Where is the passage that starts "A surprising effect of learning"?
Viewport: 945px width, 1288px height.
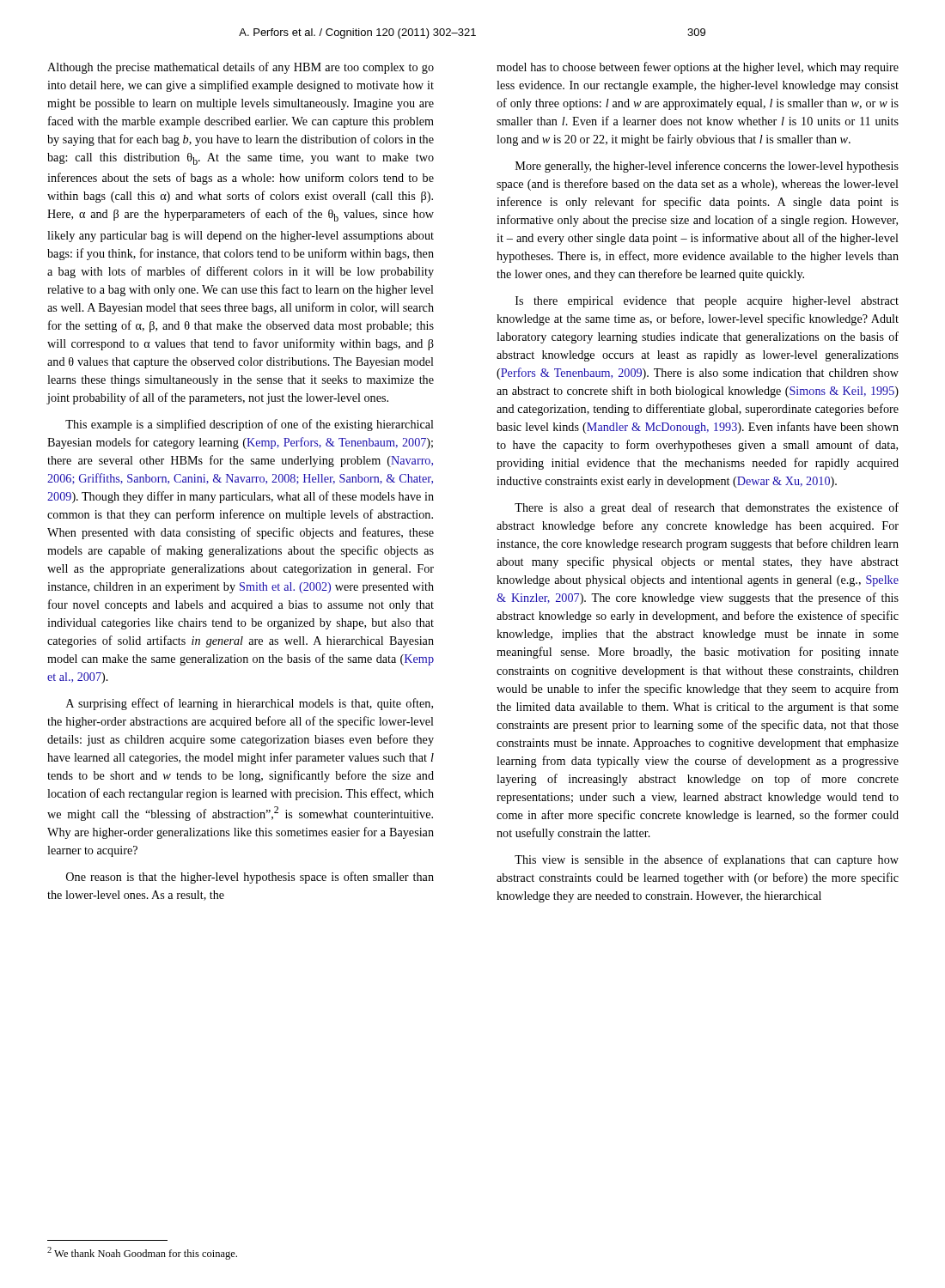coord(241,777)
